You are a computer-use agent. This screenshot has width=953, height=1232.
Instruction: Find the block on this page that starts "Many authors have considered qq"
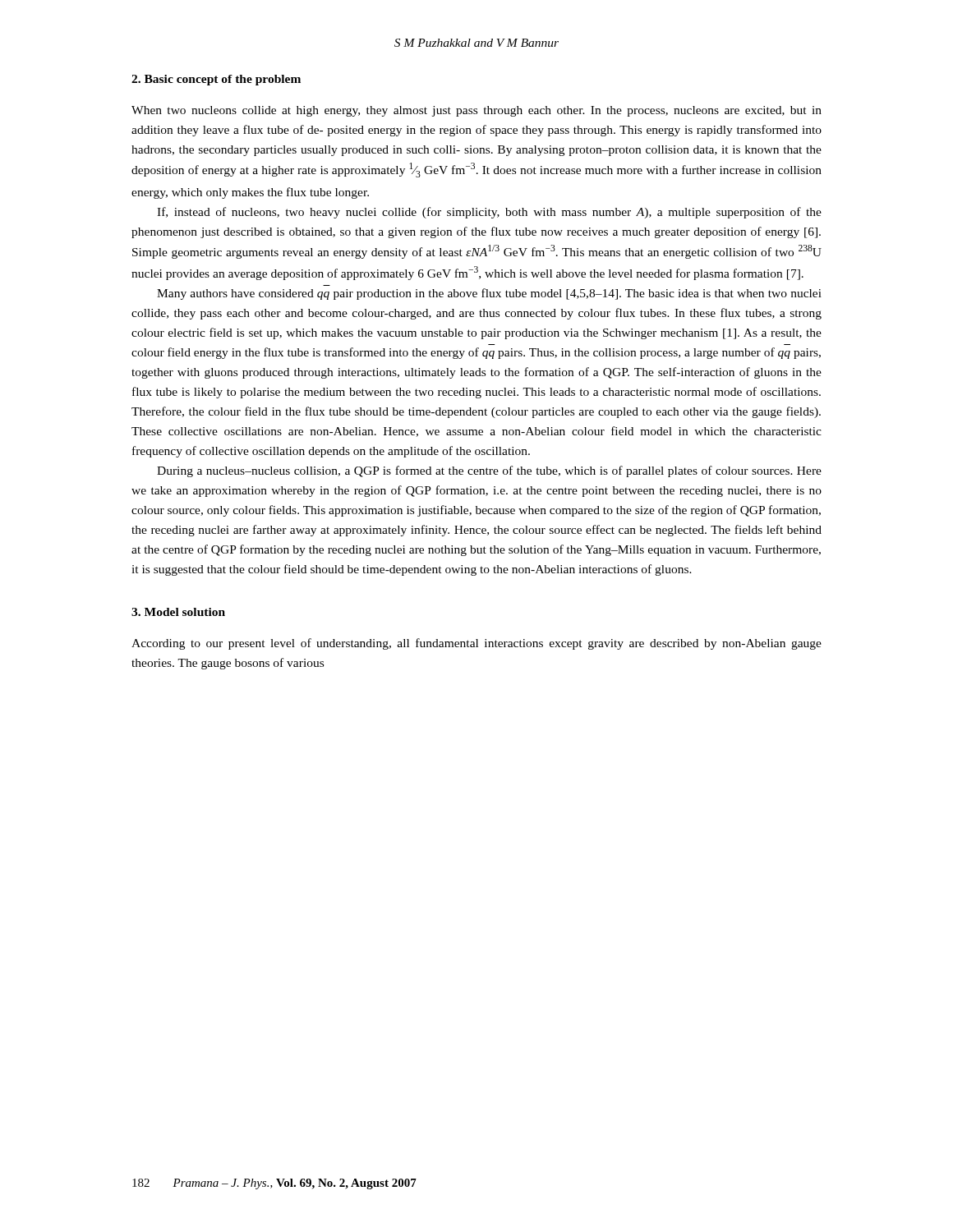476,372
